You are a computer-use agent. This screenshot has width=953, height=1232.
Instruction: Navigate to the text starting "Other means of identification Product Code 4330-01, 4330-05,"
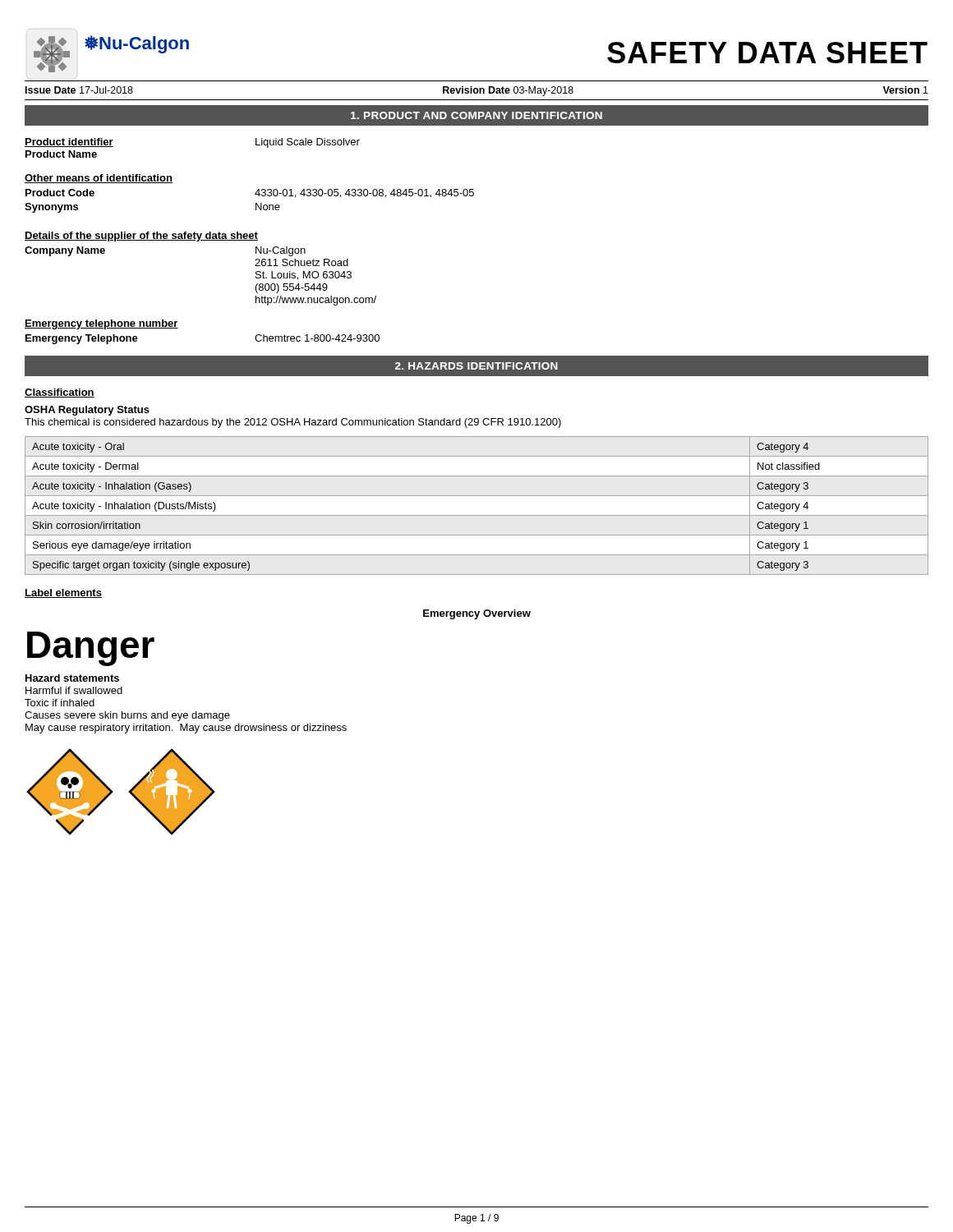click(x=476, y=192)
